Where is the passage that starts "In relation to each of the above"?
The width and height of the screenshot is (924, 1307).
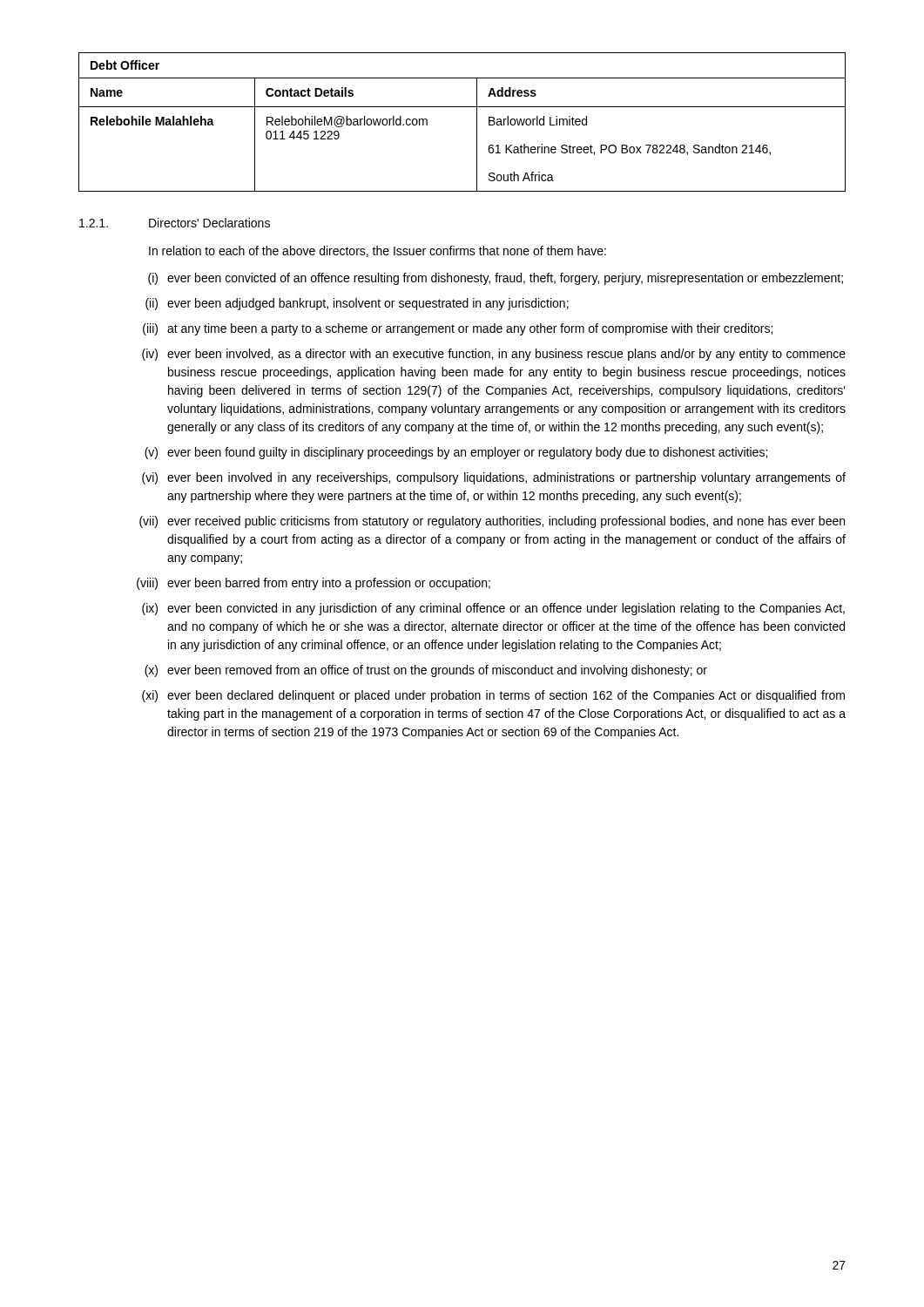377,251
